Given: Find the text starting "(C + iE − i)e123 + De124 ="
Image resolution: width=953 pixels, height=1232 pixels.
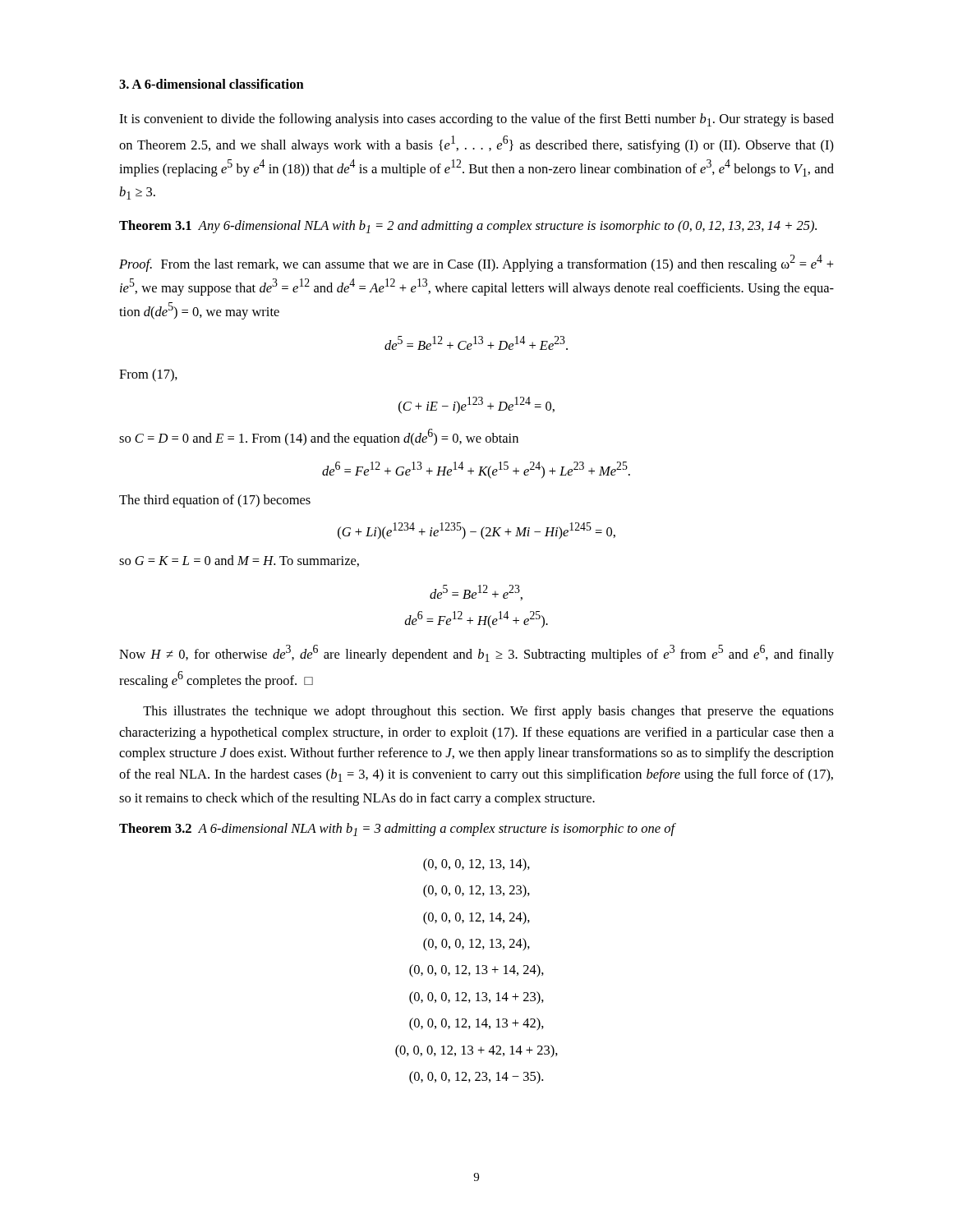Looking at the screenshot, I should (476, 405).
